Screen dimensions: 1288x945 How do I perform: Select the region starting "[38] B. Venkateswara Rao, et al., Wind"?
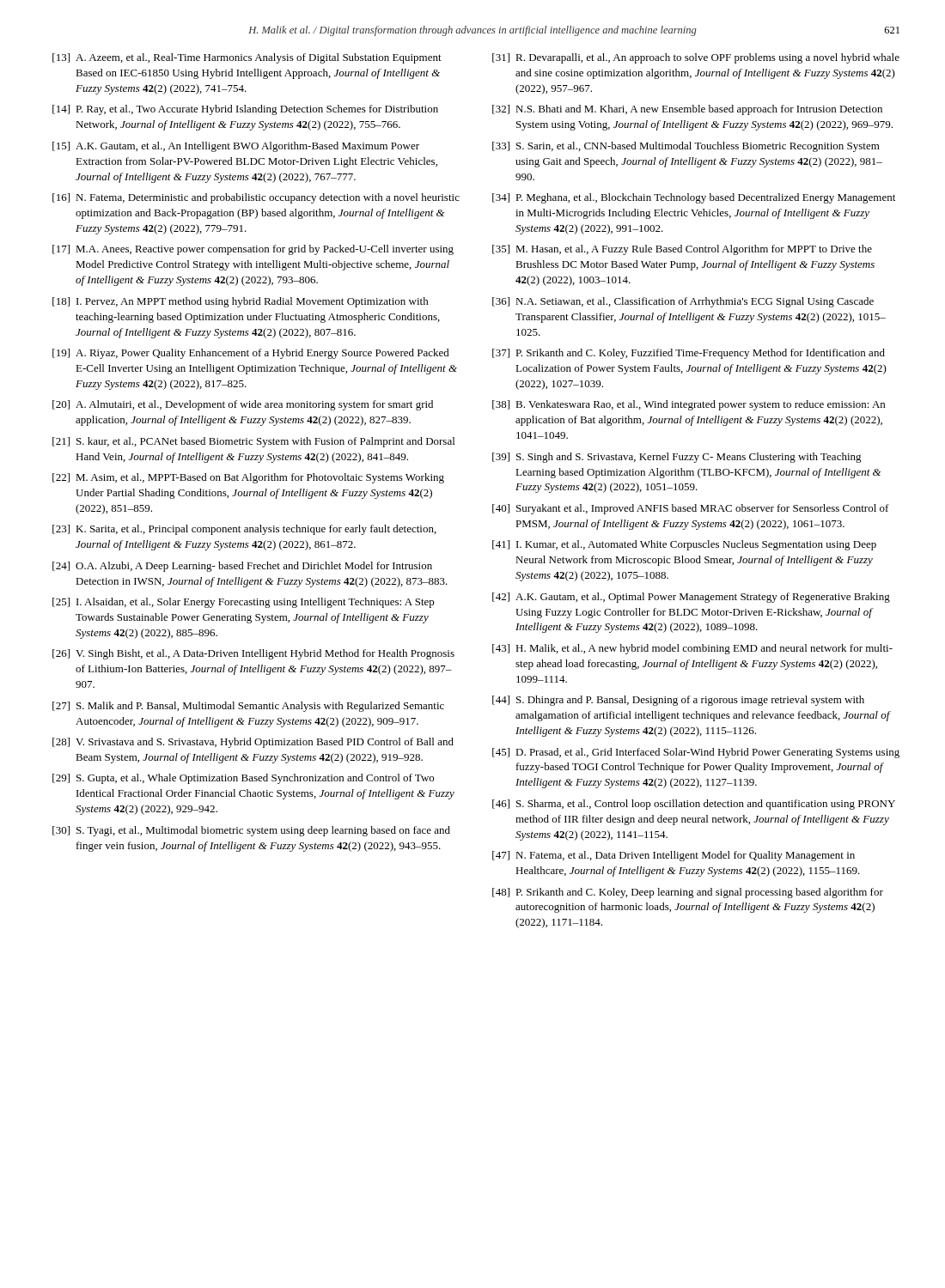692,420
